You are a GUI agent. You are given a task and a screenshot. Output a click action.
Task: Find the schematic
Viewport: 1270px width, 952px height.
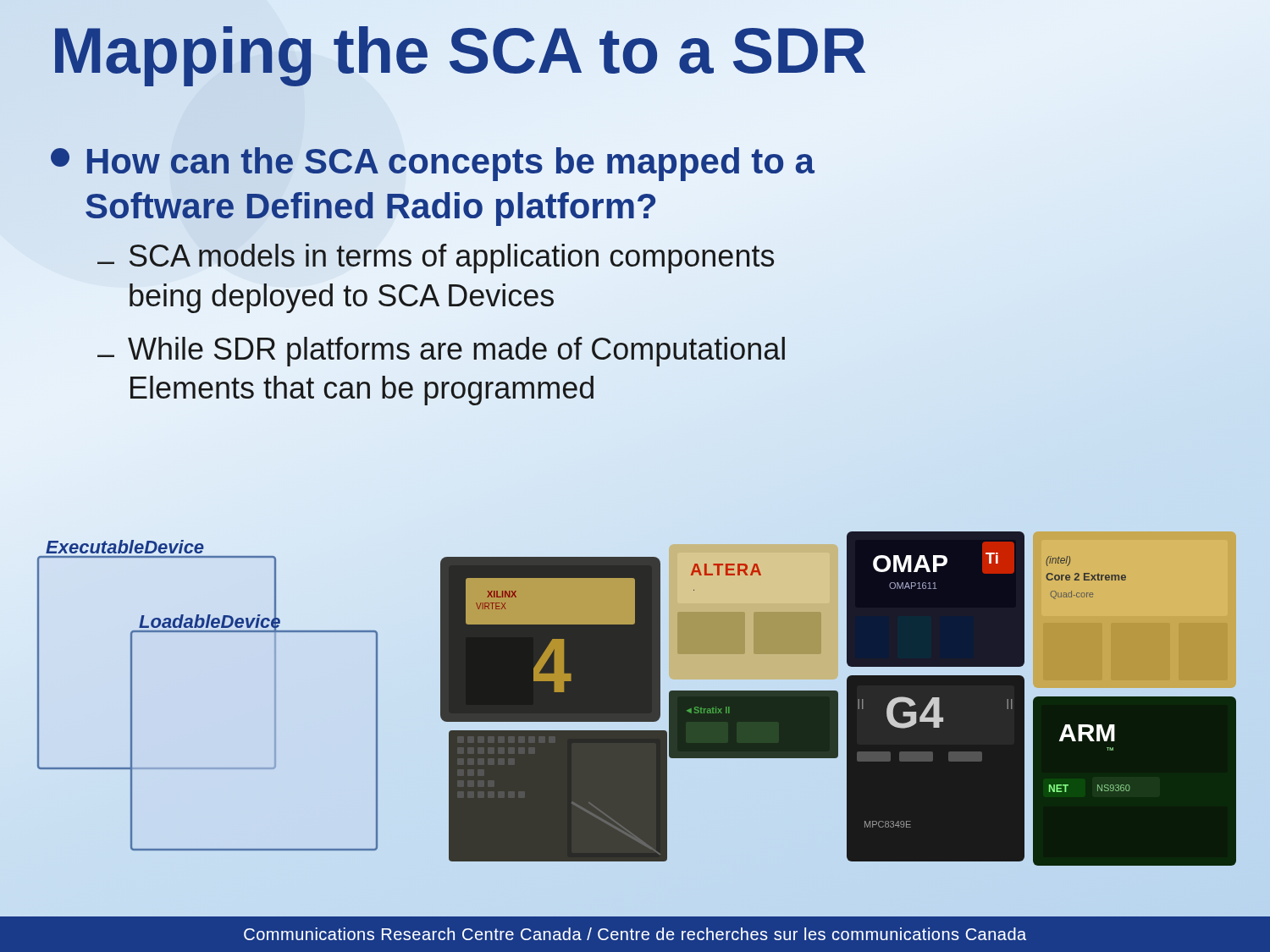tap(216, 703)
